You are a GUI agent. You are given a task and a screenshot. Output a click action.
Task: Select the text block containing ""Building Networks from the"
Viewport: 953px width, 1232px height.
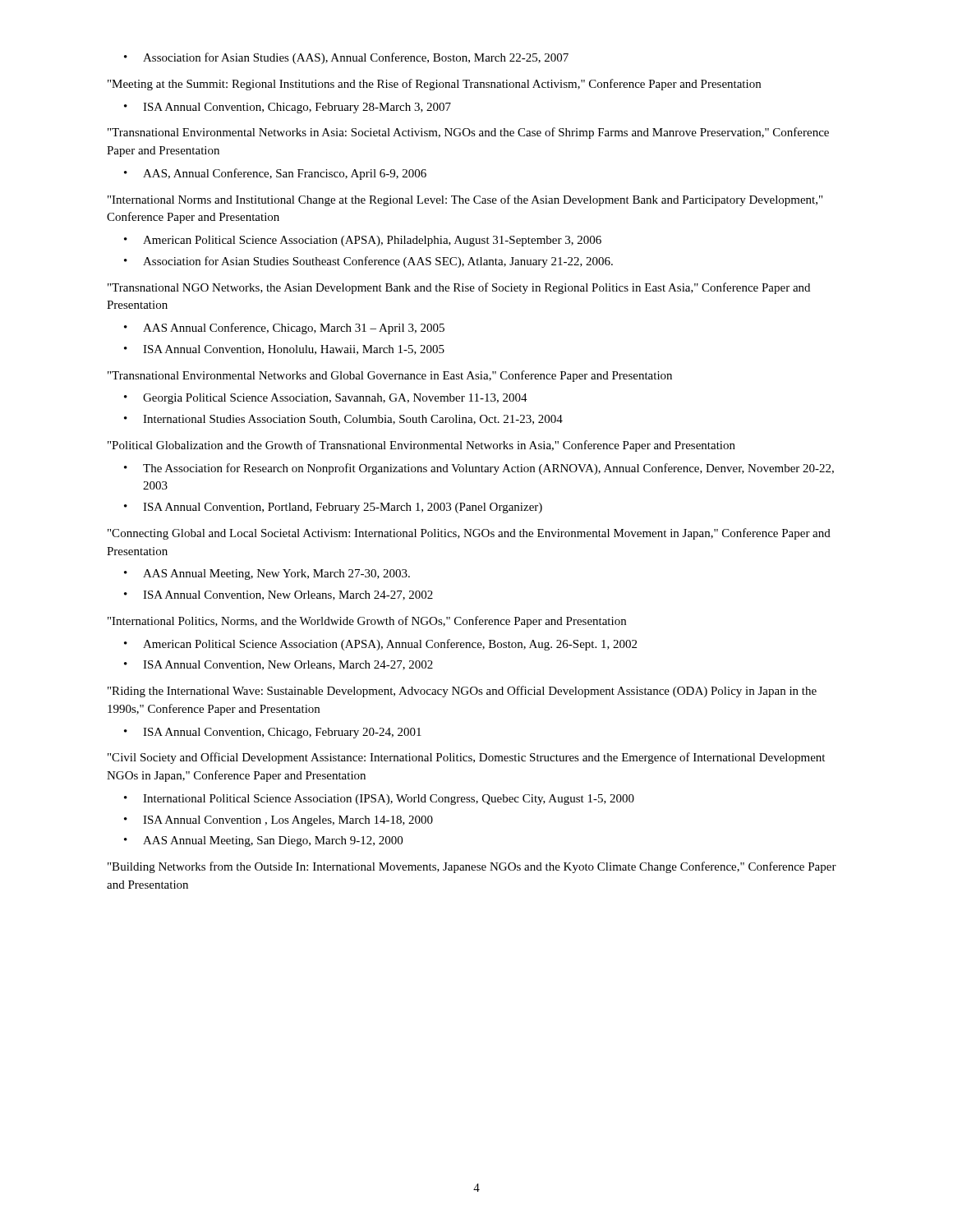(x=471, y=875)
